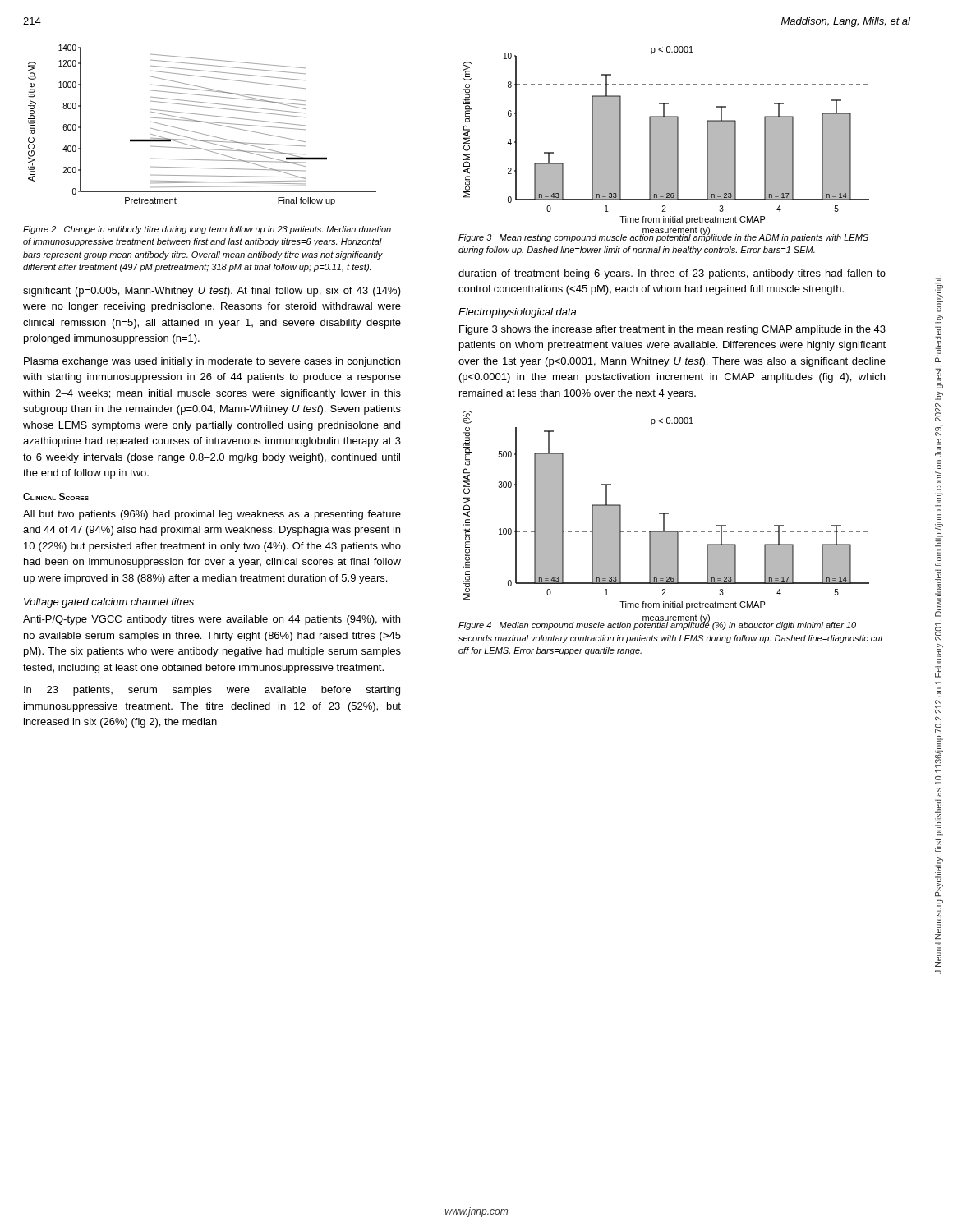Where is the passage that starts "Figure 3 shows the increase after treatment in"?
953x1232 pixels.
tap(672, 361)
